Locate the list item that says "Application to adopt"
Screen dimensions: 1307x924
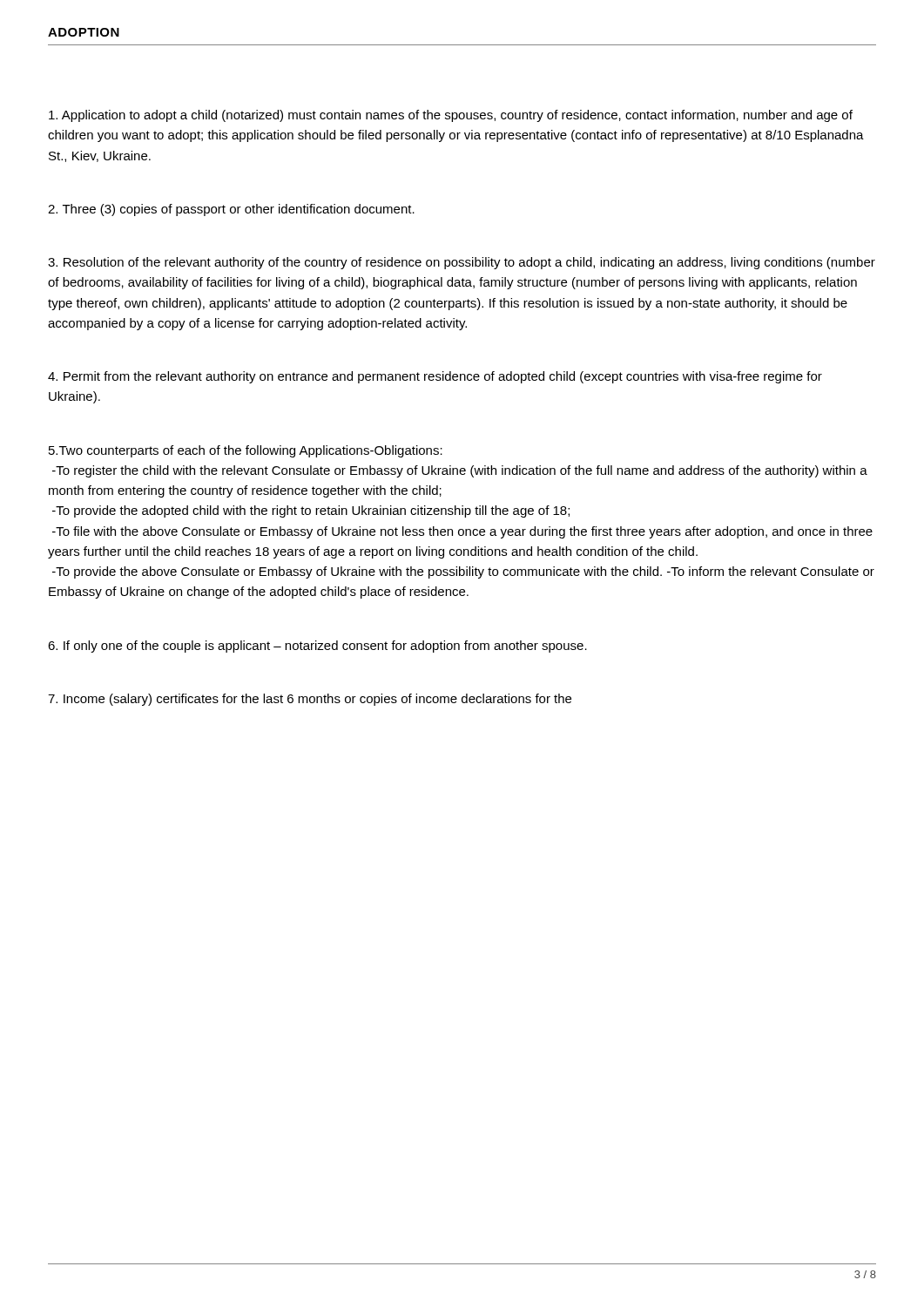pos(456,135)
